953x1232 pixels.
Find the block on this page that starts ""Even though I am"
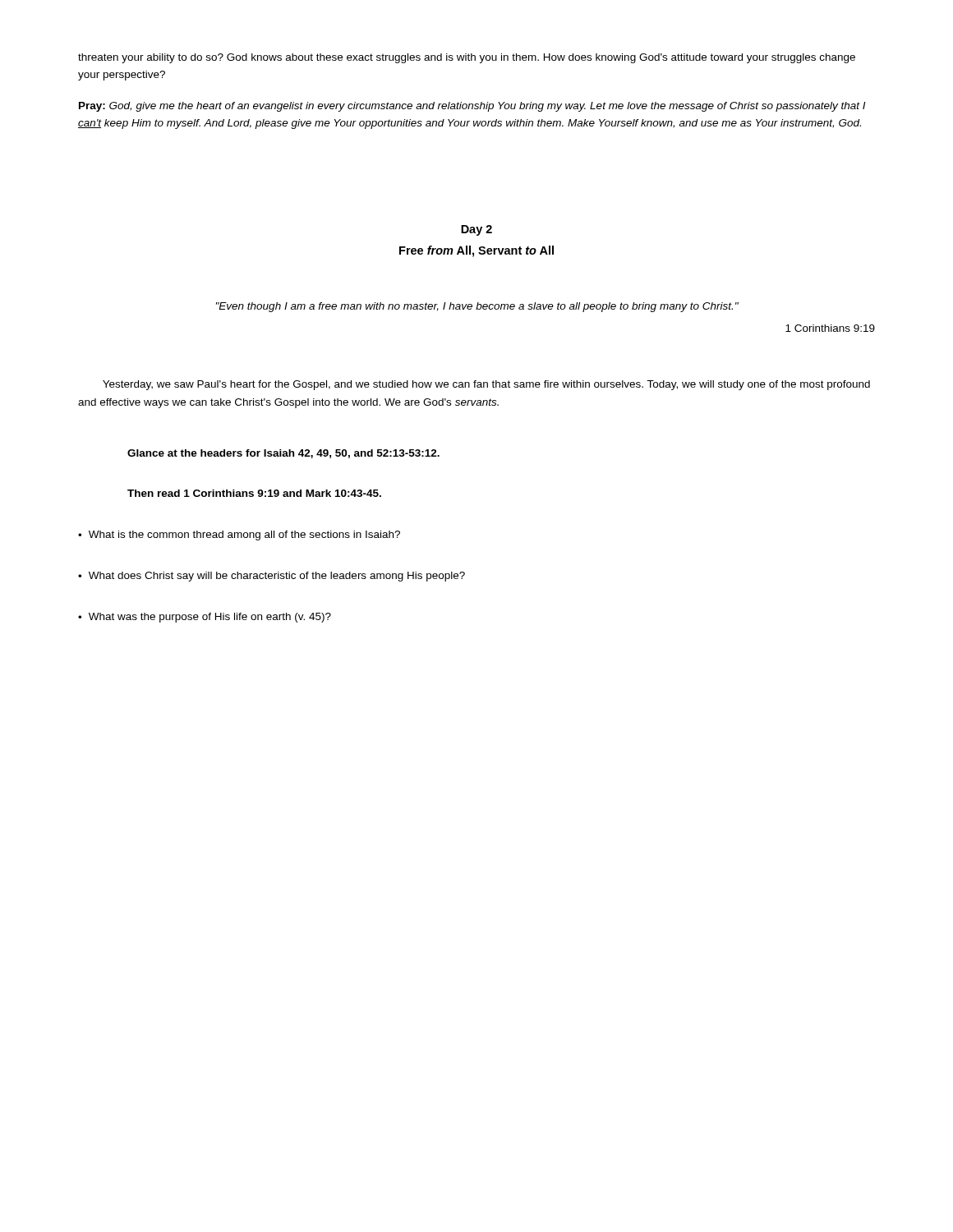476,306
